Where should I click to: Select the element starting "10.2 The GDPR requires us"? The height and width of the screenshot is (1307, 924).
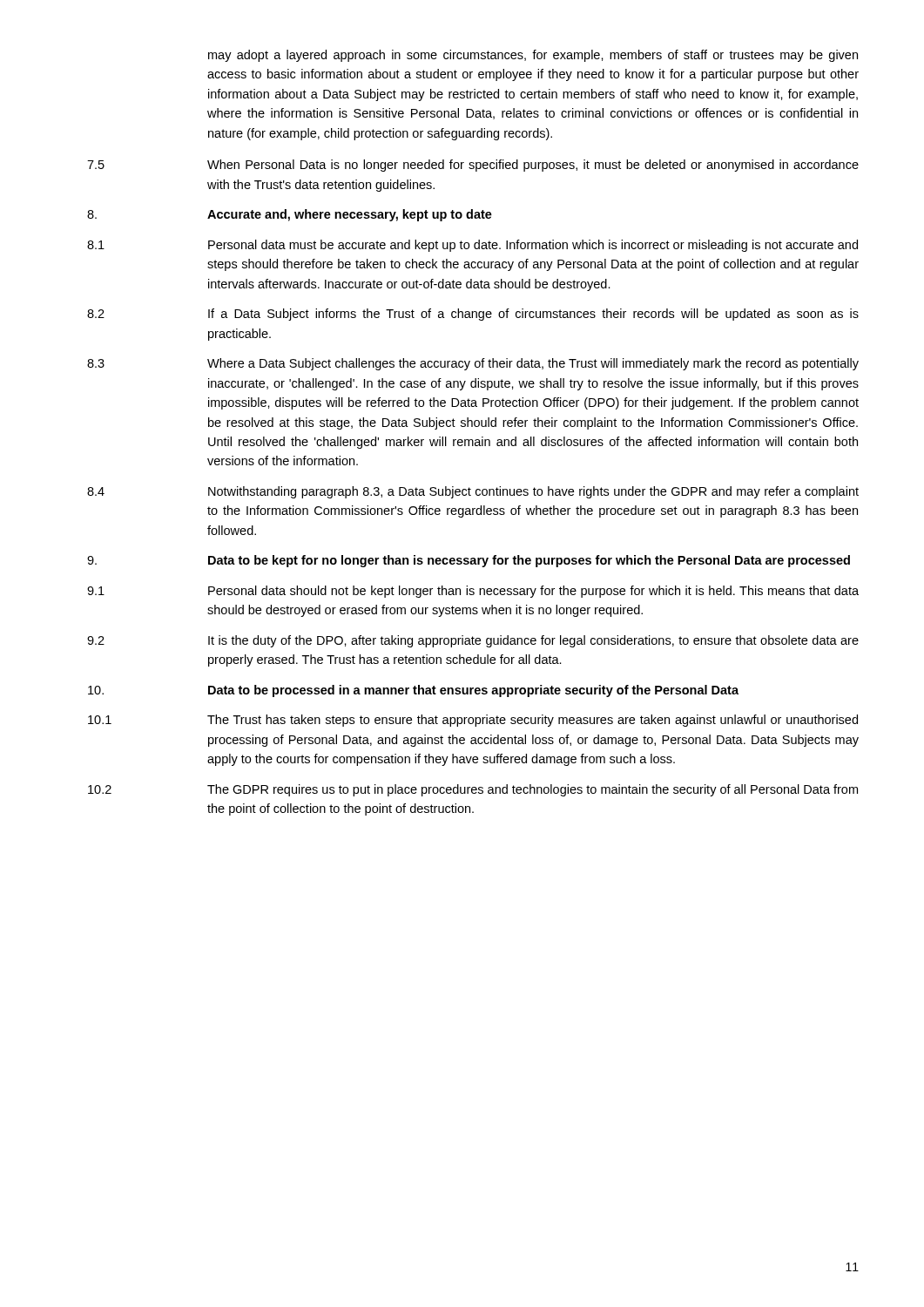point(473,799)
